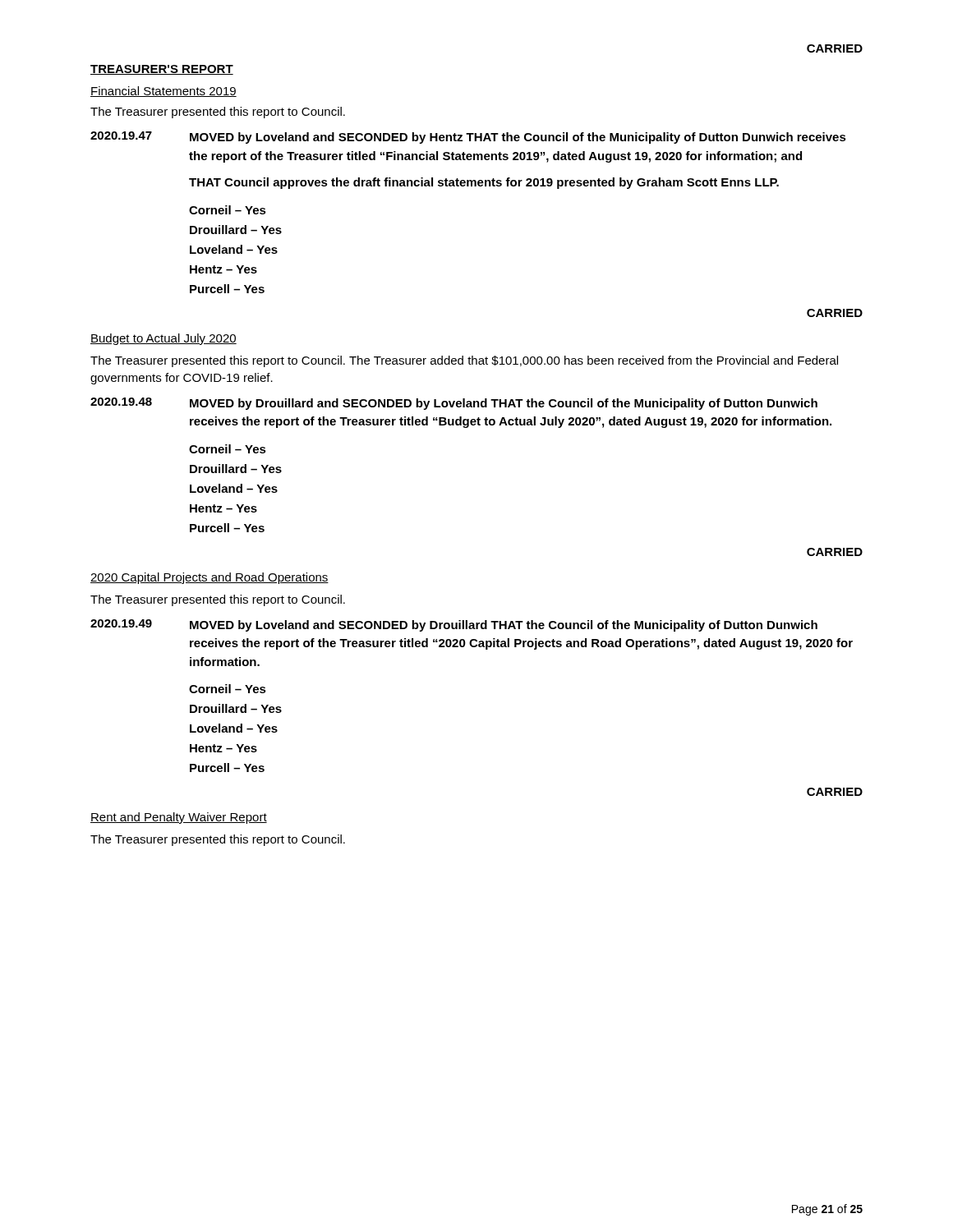Point to the region starting "2020 Capital Projects"

(x=209, y=577)
